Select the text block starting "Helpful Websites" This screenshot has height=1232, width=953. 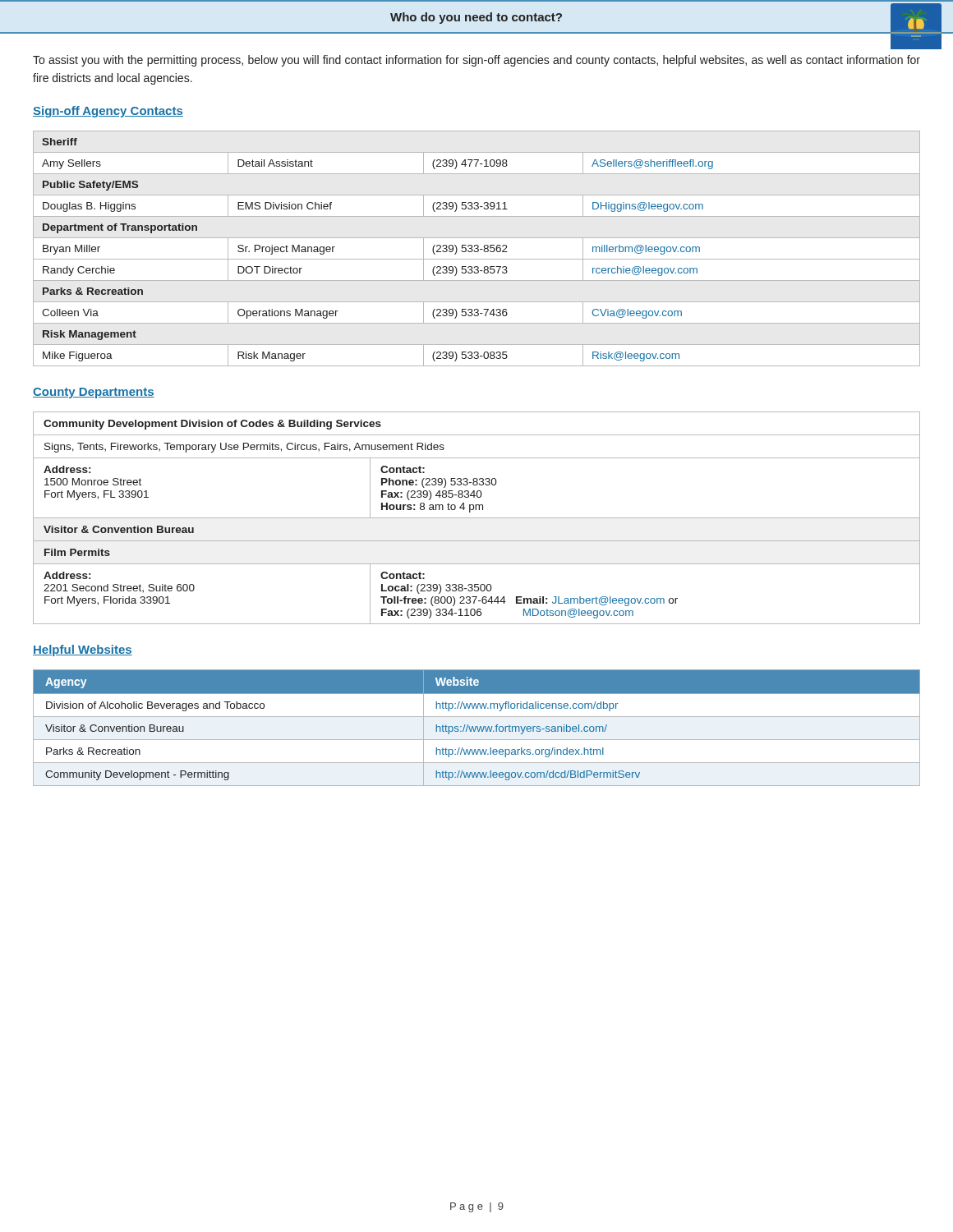[82, 650]
